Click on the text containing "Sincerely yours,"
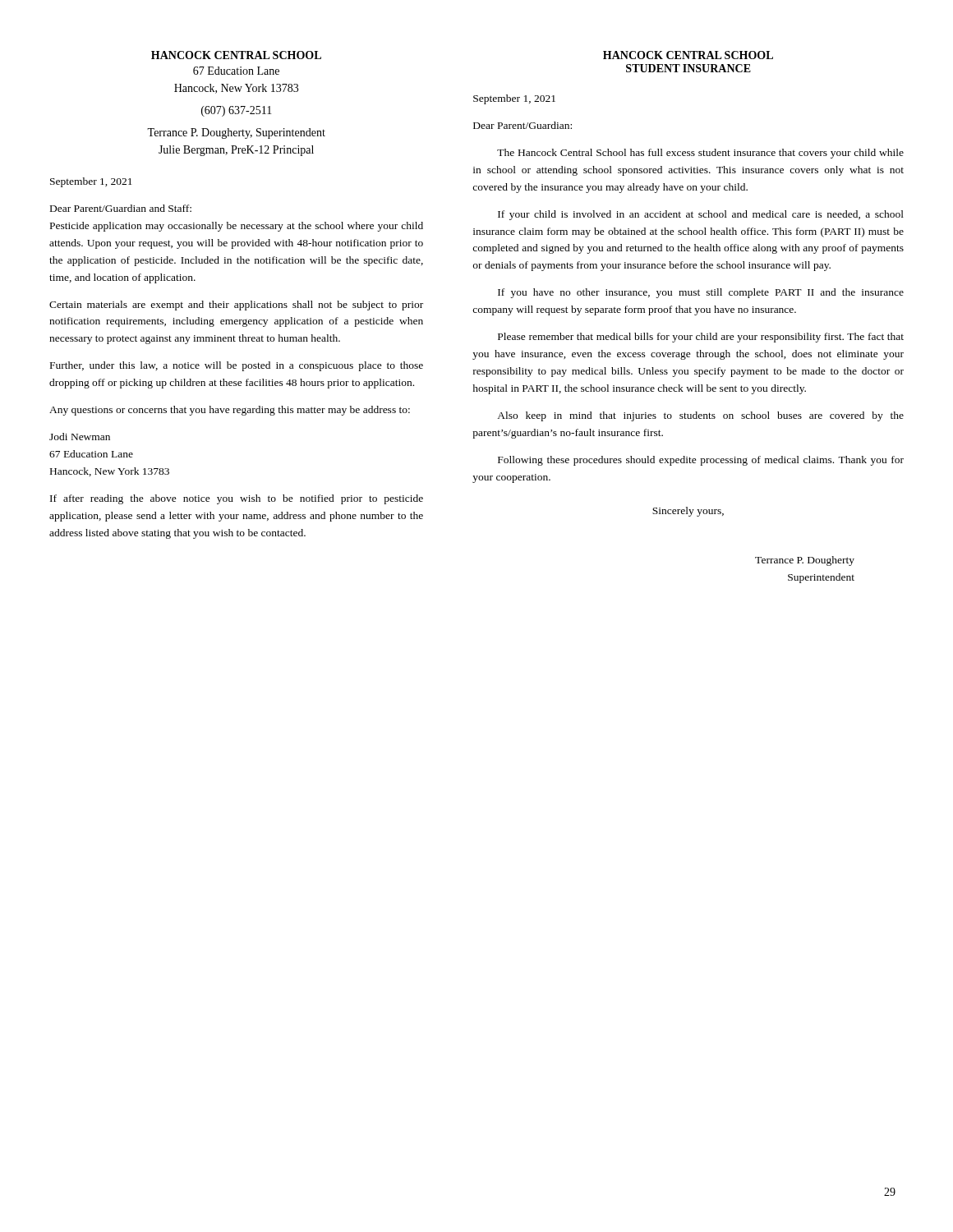The width and height of the screenshot is (953, 1232). point(688,510)
